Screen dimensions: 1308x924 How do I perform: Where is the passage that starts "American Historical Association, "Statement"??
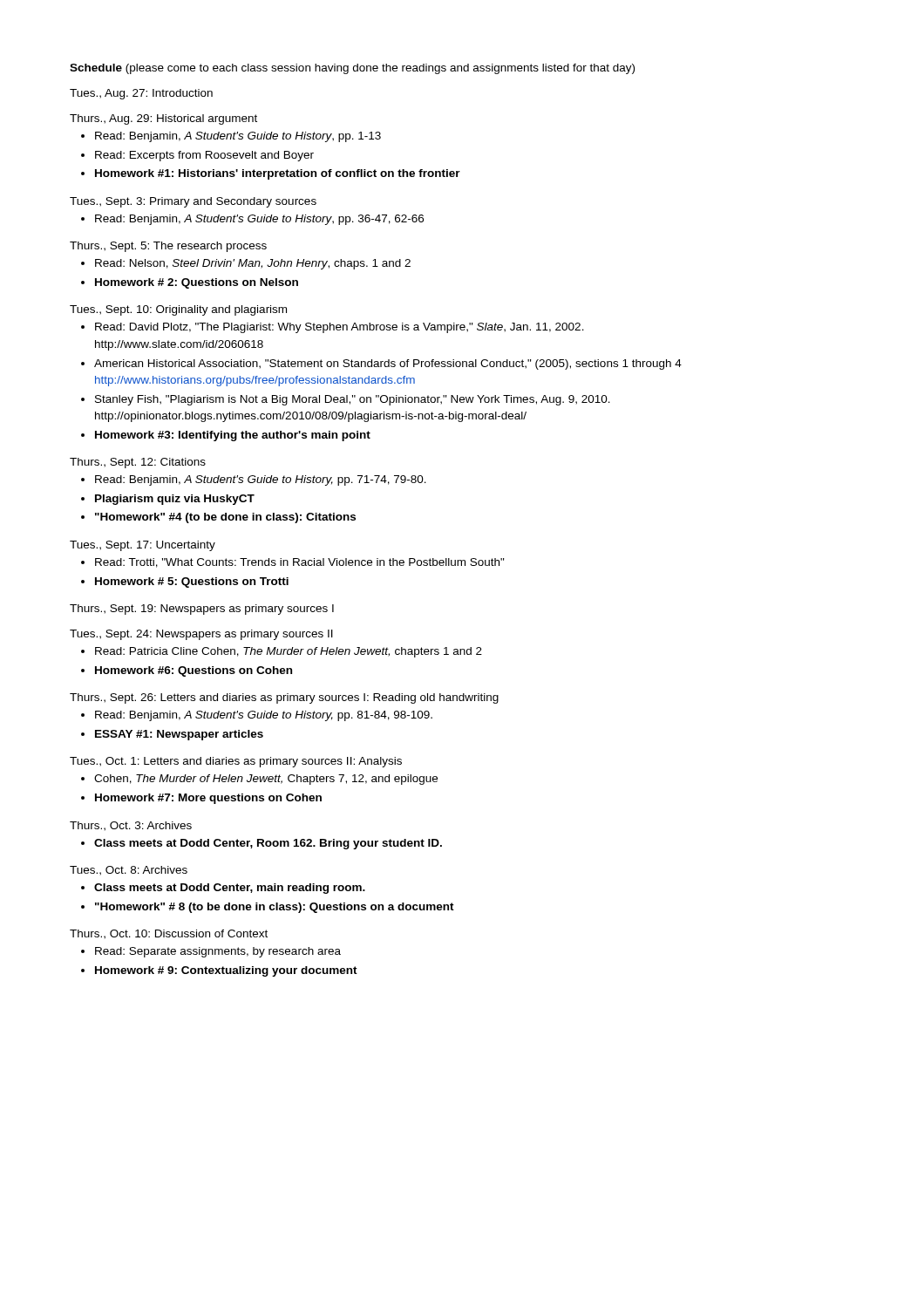pyautogui.click(x=388, y=371)
